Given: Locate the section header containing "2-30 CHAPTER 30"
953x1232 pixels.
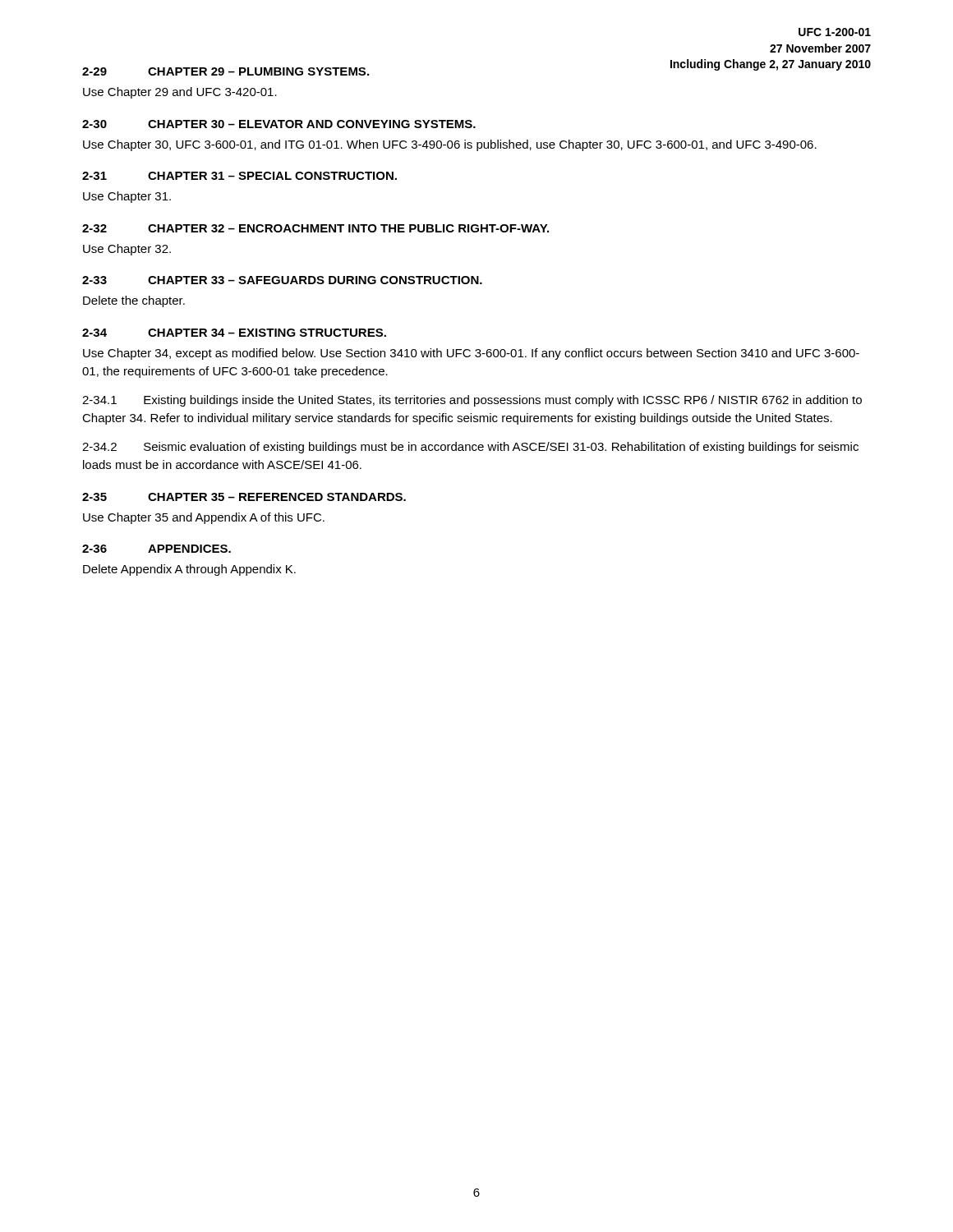Looking at the screenshot, I should click(x=279, y=123).
